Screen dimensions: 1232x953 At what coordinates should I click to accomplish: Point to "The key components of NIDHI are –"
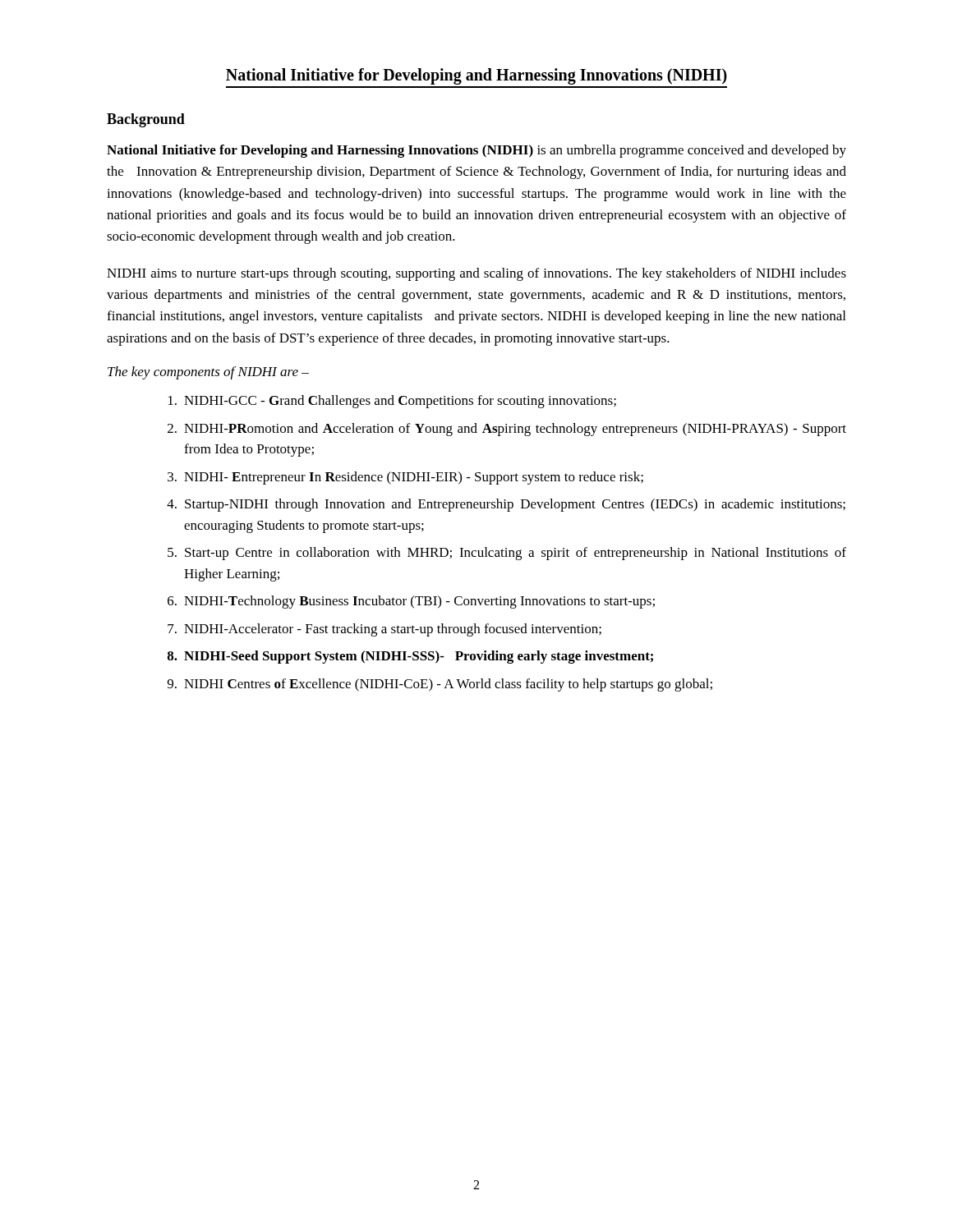pyautogui.click(x=208, y=372)
